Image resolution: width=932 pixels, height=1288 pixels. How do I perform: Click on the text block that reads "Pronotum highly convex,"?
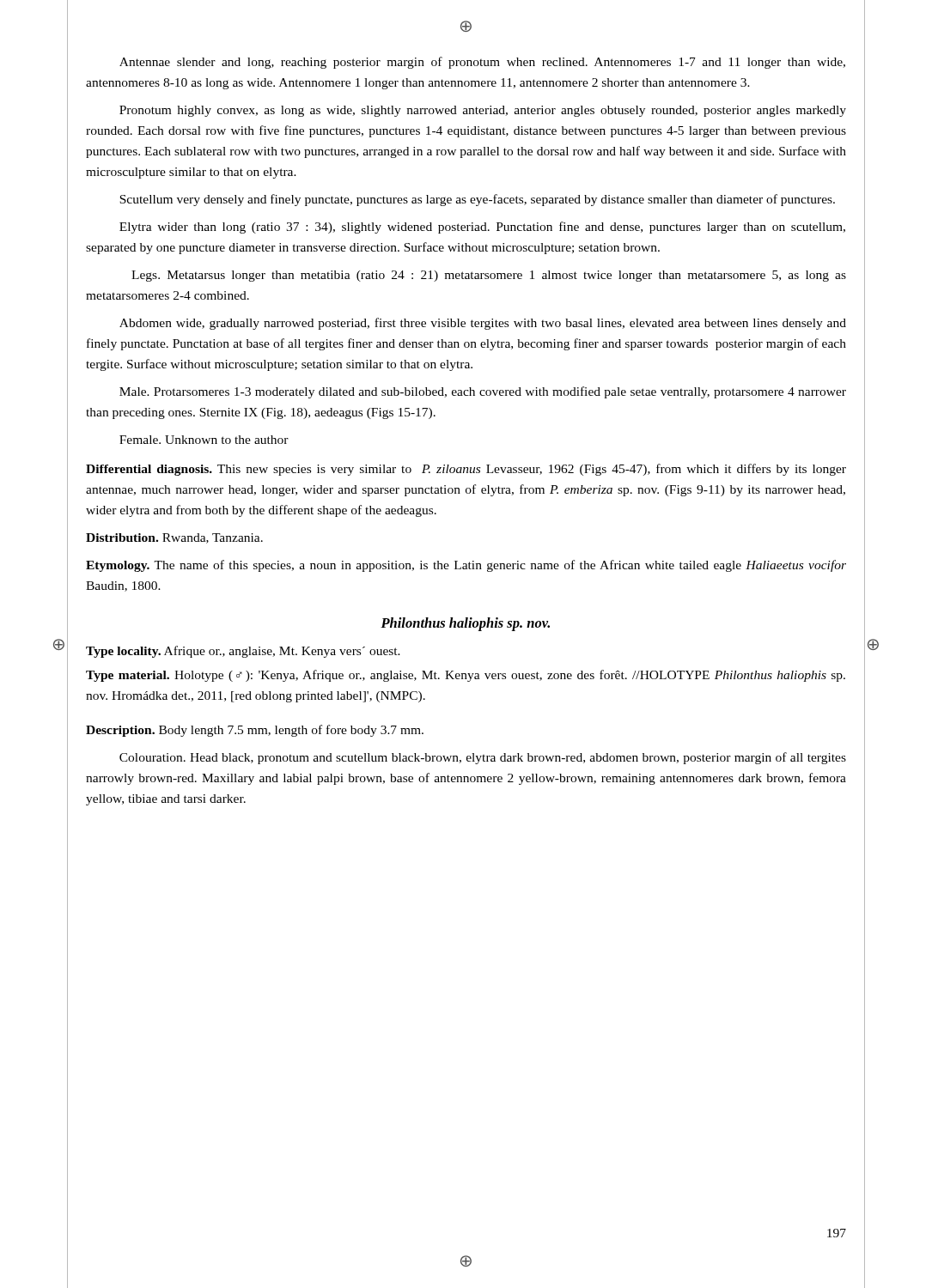coord(466,141)
